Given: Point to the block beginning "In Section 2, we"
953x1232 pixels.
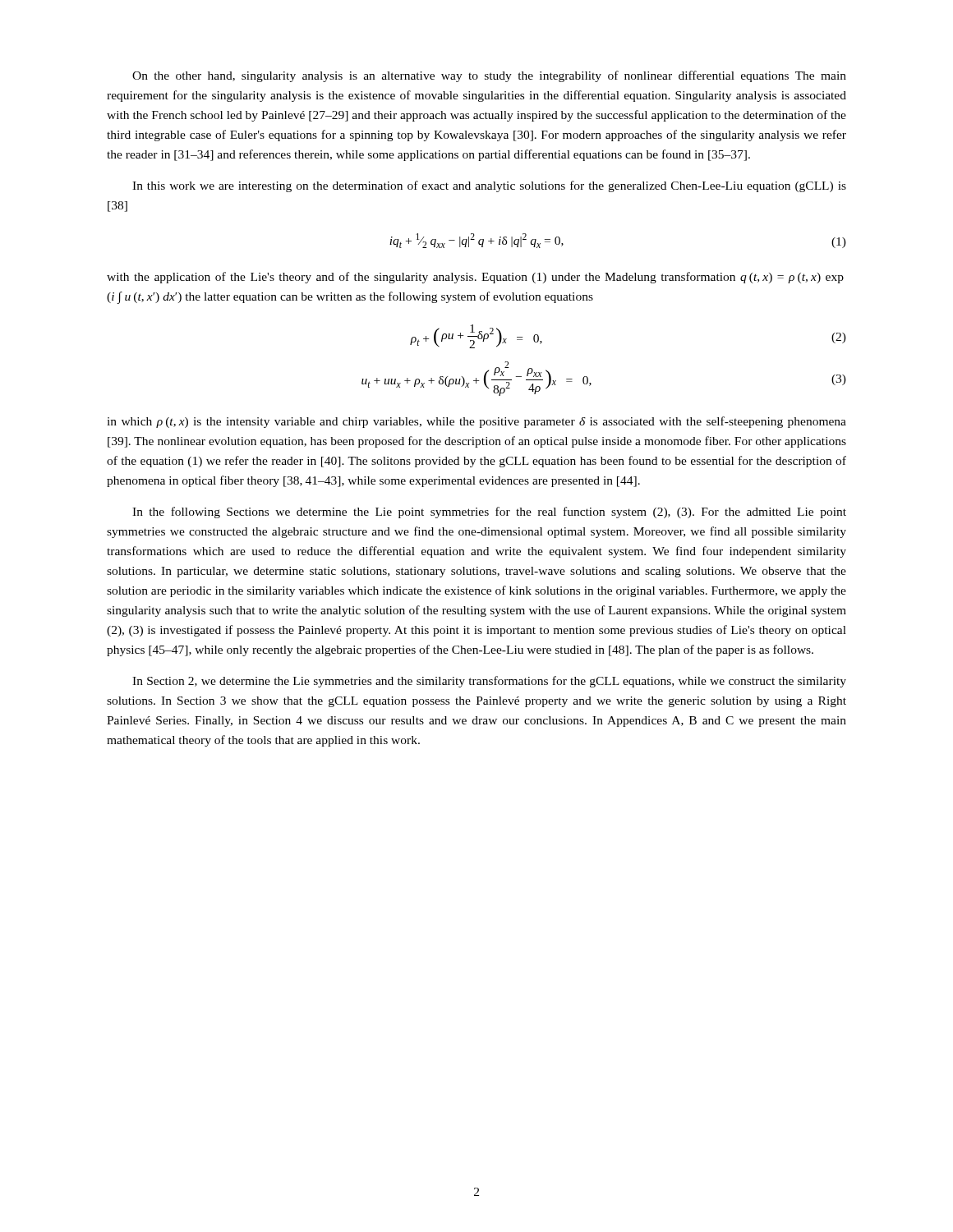Looking at the screenshot, I should point(476,710).
